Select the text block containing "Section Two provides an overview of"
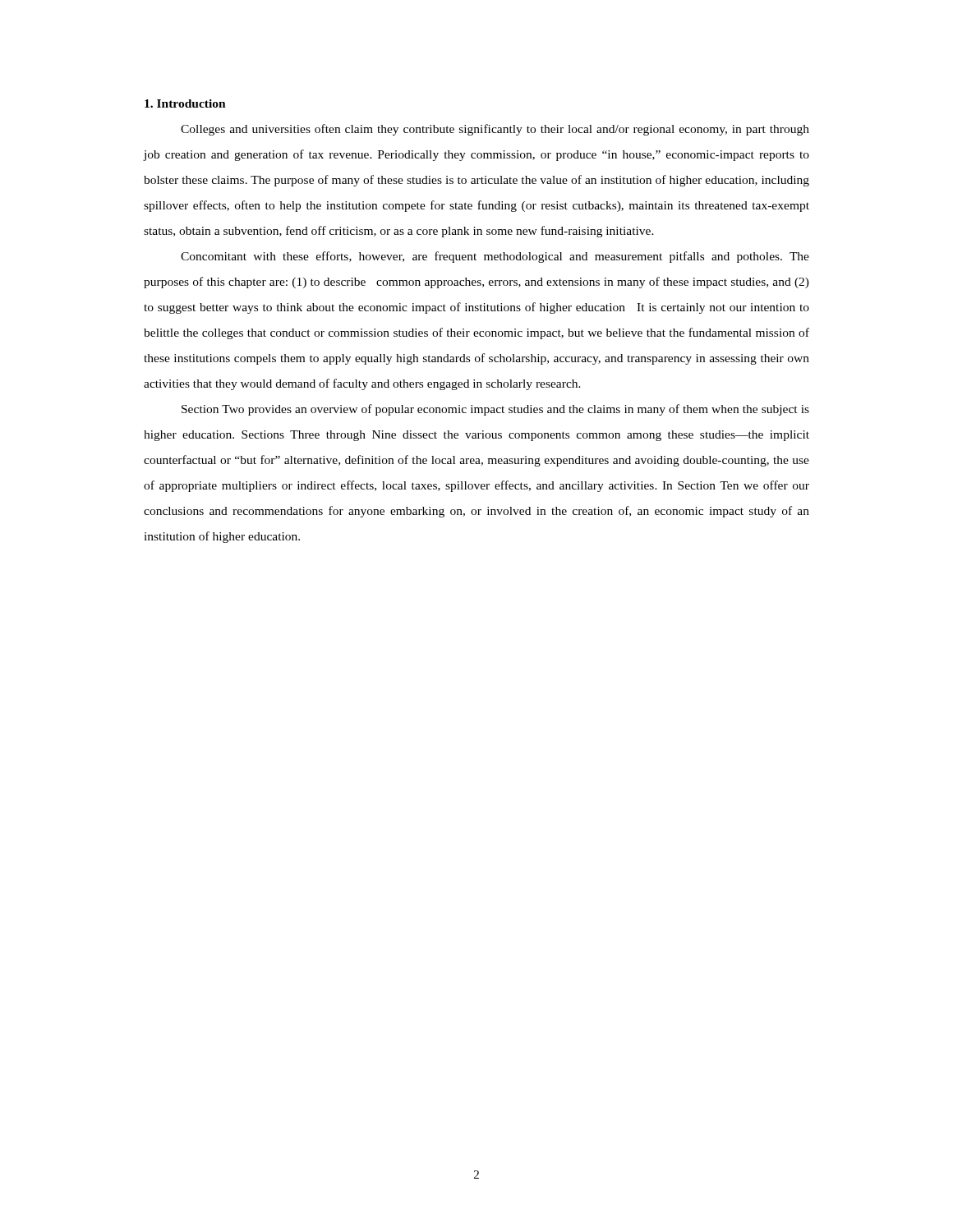This screenshot has height=1232, width=953. (476, 472)
